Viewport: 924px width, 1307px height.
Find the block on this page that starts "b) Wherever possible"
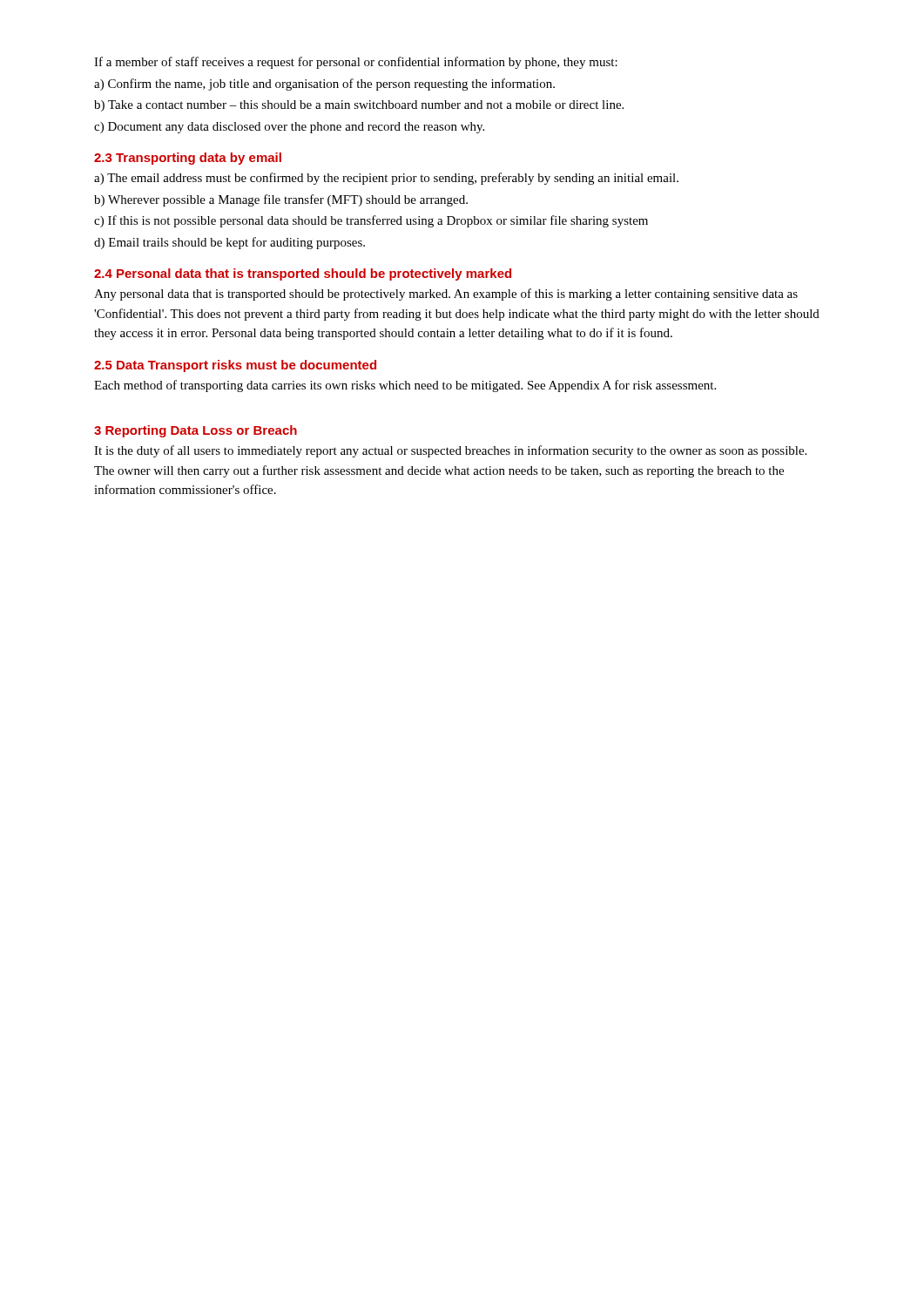point(281,199)
